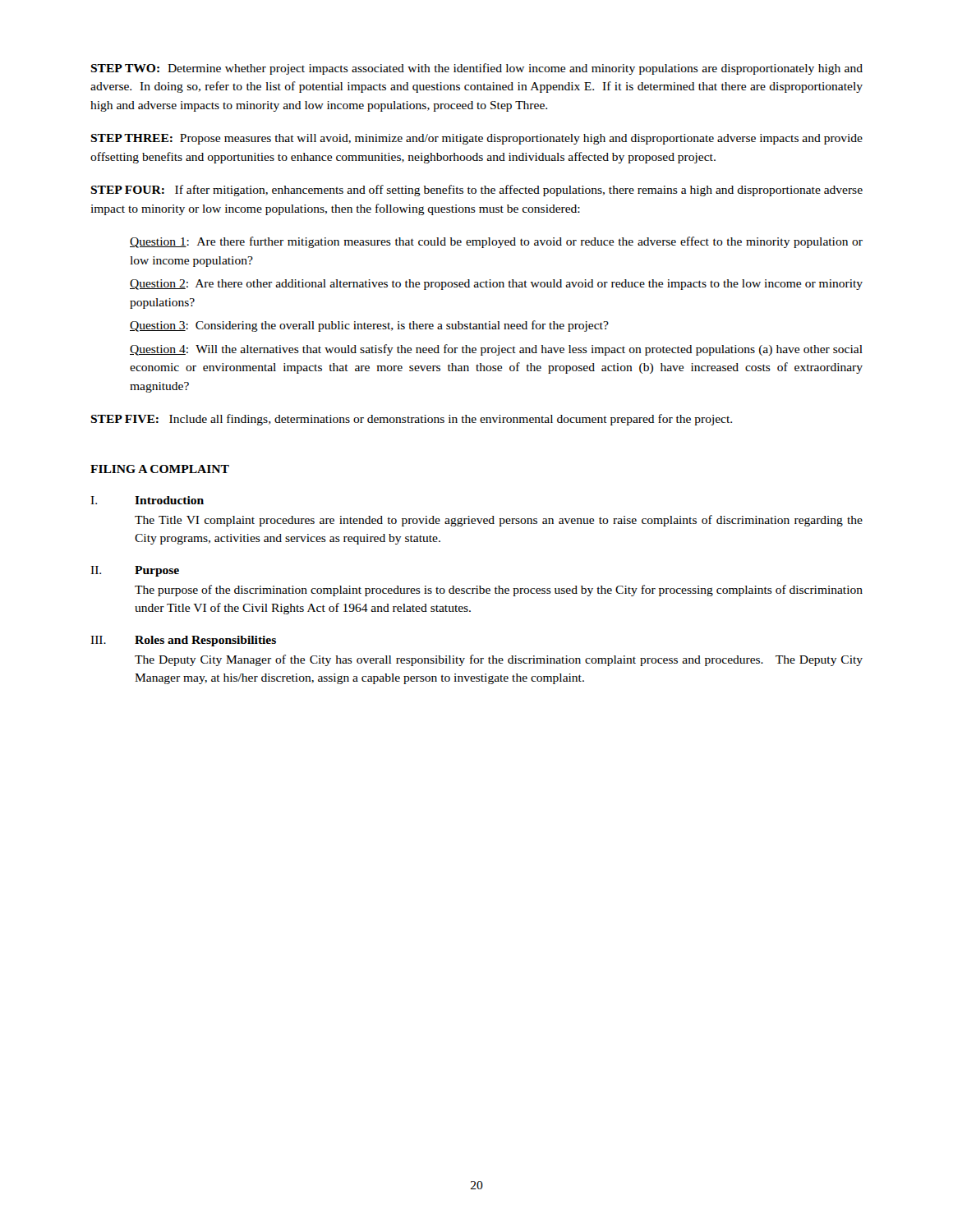Point to the text block starting "STEP TWO: Determine whether project impacts associated"

click(x=476, y=87)
